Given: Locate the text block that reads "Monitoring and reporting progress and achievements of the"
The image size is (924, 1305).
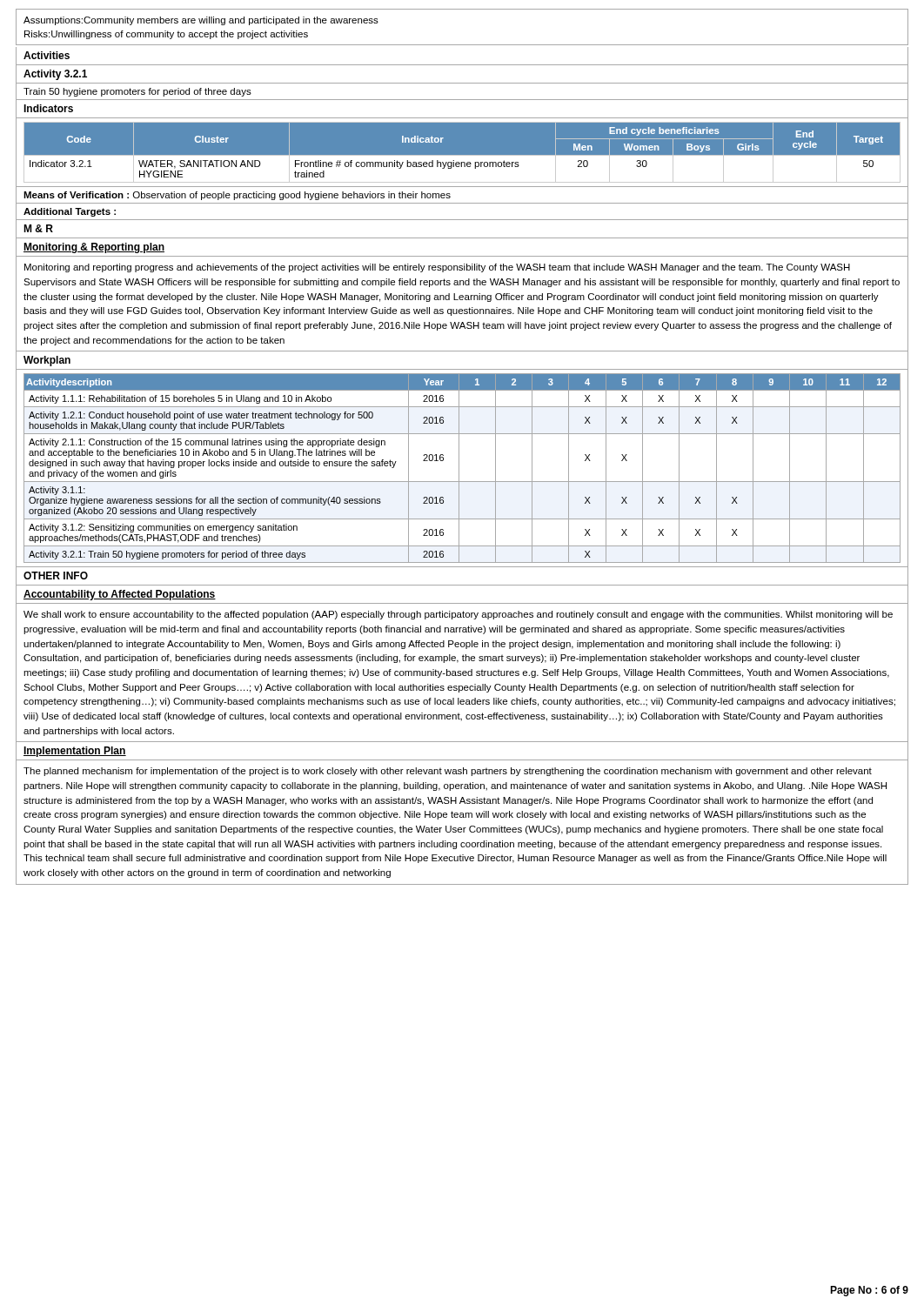Looking at the screenshot, I should pyautogui.click(x=462, y=304).
